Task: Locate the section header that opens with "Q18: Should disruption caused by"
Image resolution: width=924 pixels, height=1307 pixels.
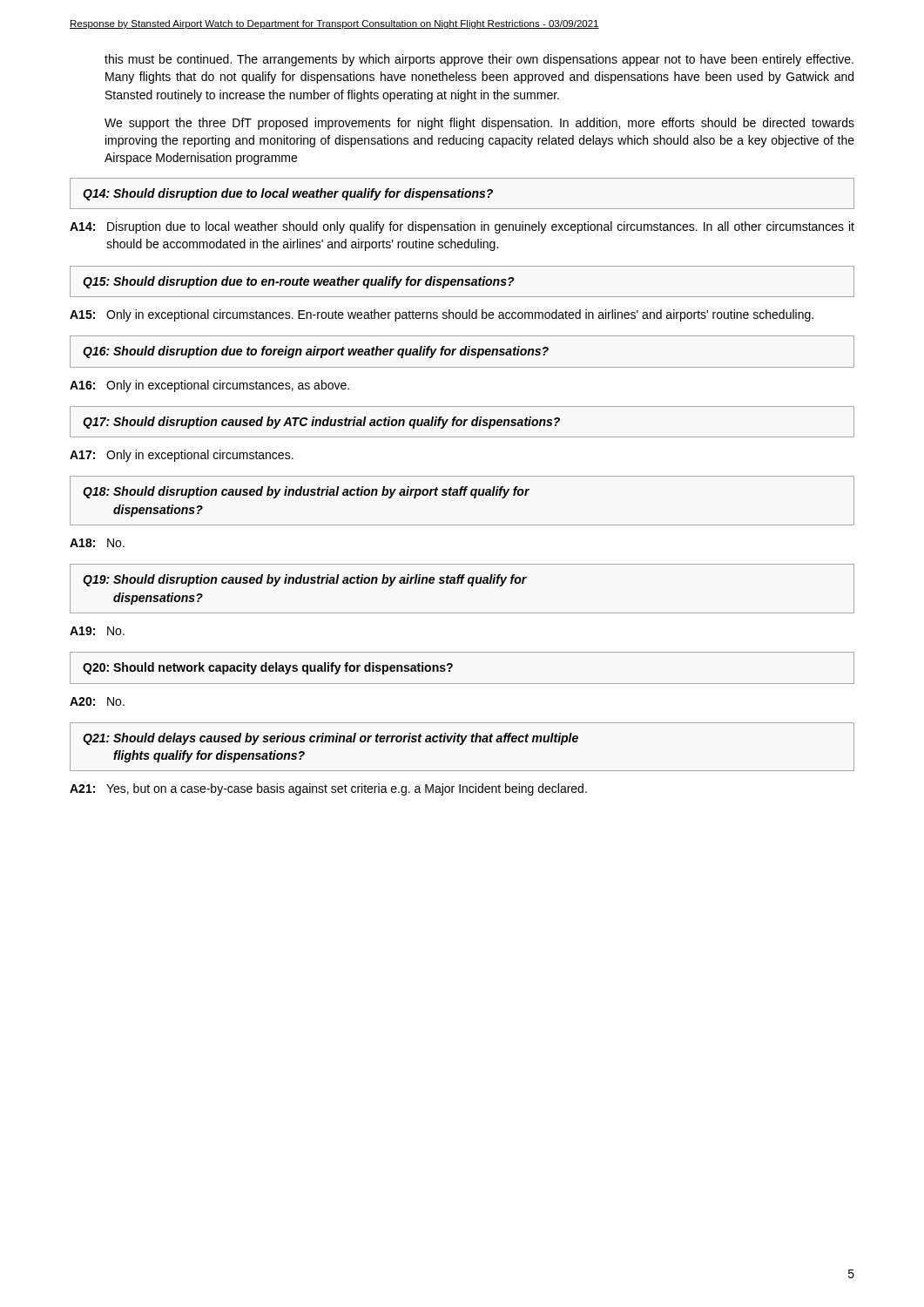Action: point(306,501)
